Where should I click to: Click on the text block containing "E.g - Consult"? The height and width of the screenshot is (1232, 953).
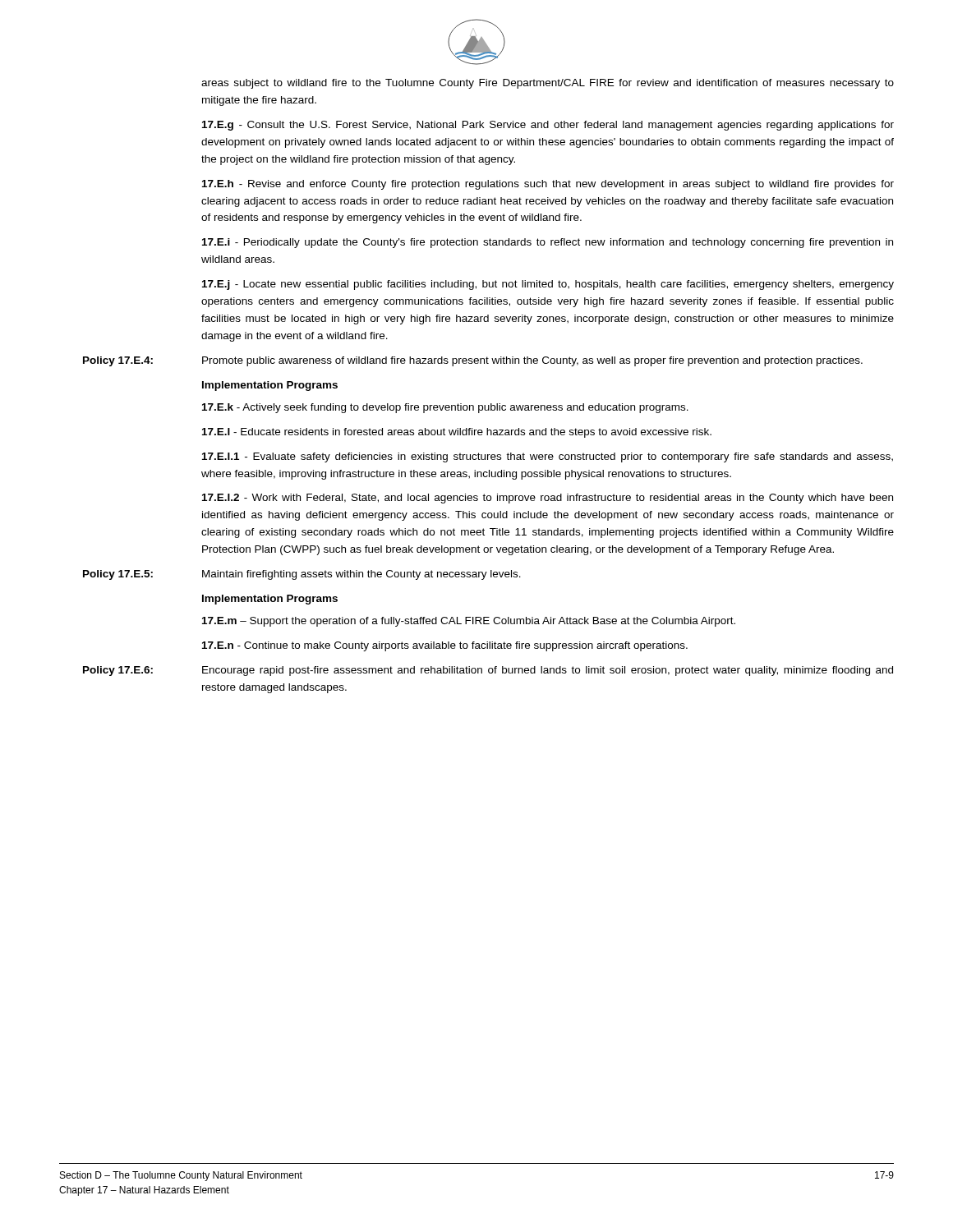click(x=548, y=142)
